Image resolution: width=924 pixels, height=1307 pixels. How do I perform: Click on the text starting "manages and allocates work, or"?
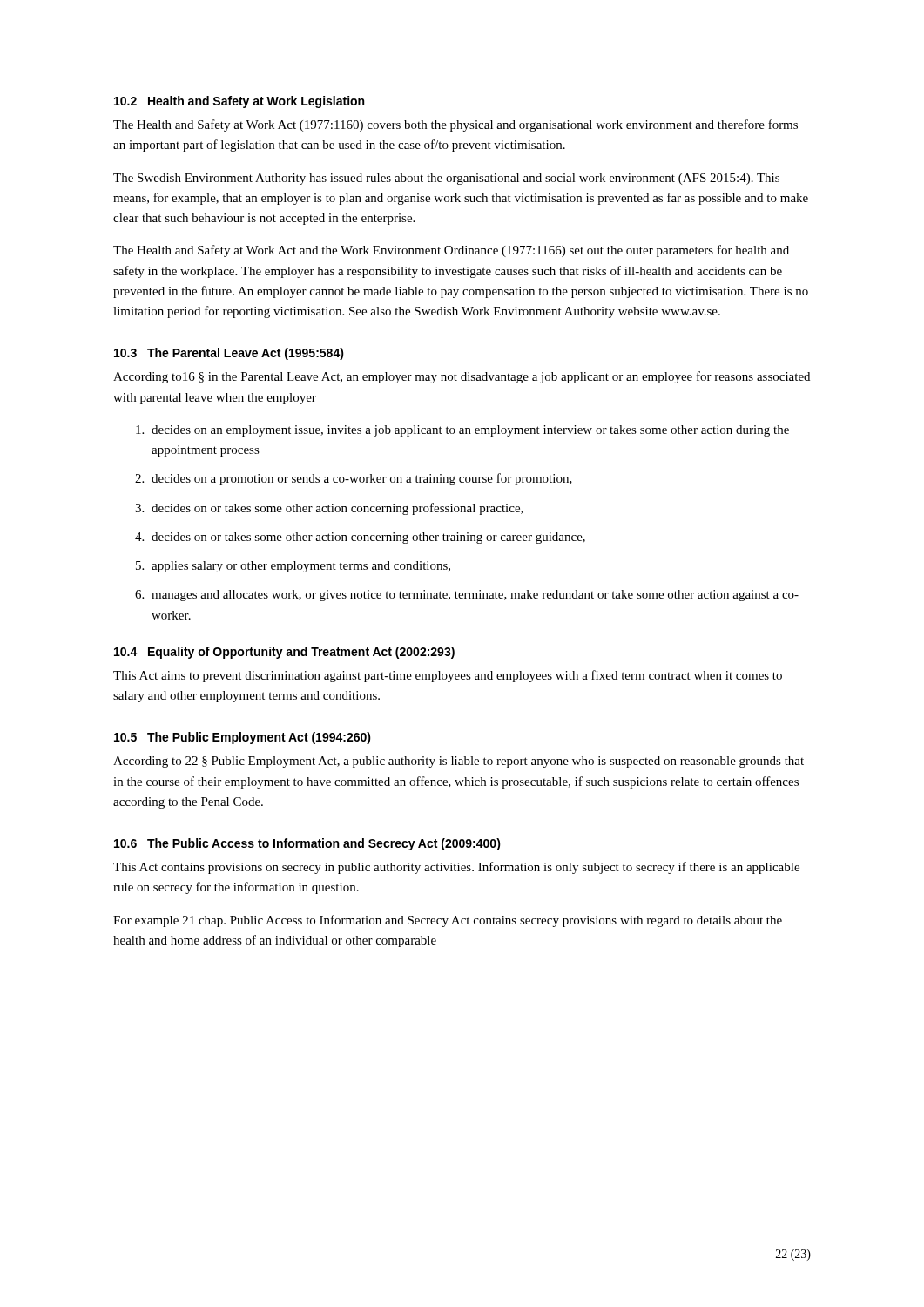click(475, 605)
